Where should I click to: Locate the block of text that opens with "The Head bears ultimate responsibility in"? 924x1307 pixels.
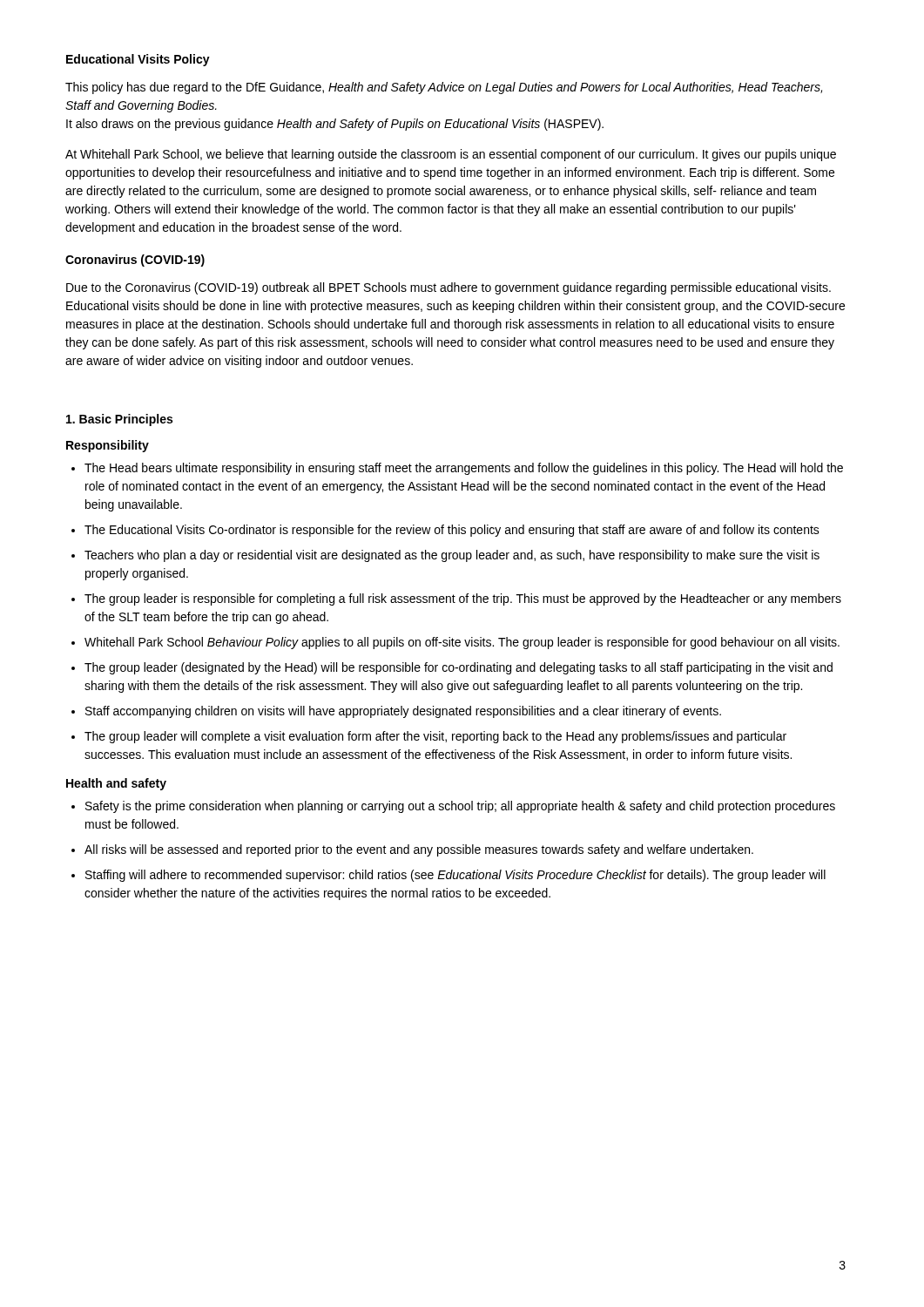pos(464,486)
